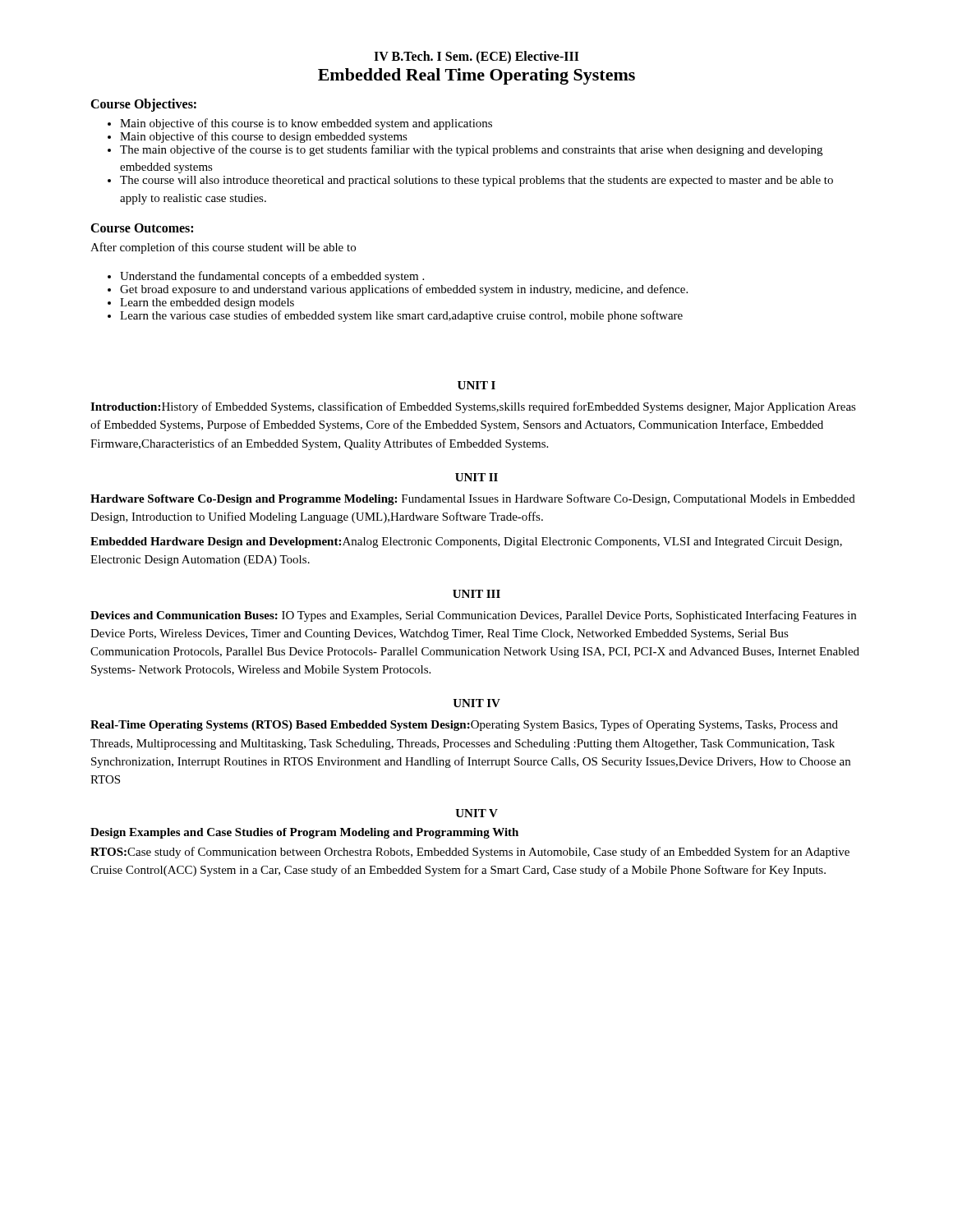Viewport: 953px width, 1232px height.
Task: Locate the list item containing "Understand the fundamental concepts of a embedded system"
Action: click(476, 277)
